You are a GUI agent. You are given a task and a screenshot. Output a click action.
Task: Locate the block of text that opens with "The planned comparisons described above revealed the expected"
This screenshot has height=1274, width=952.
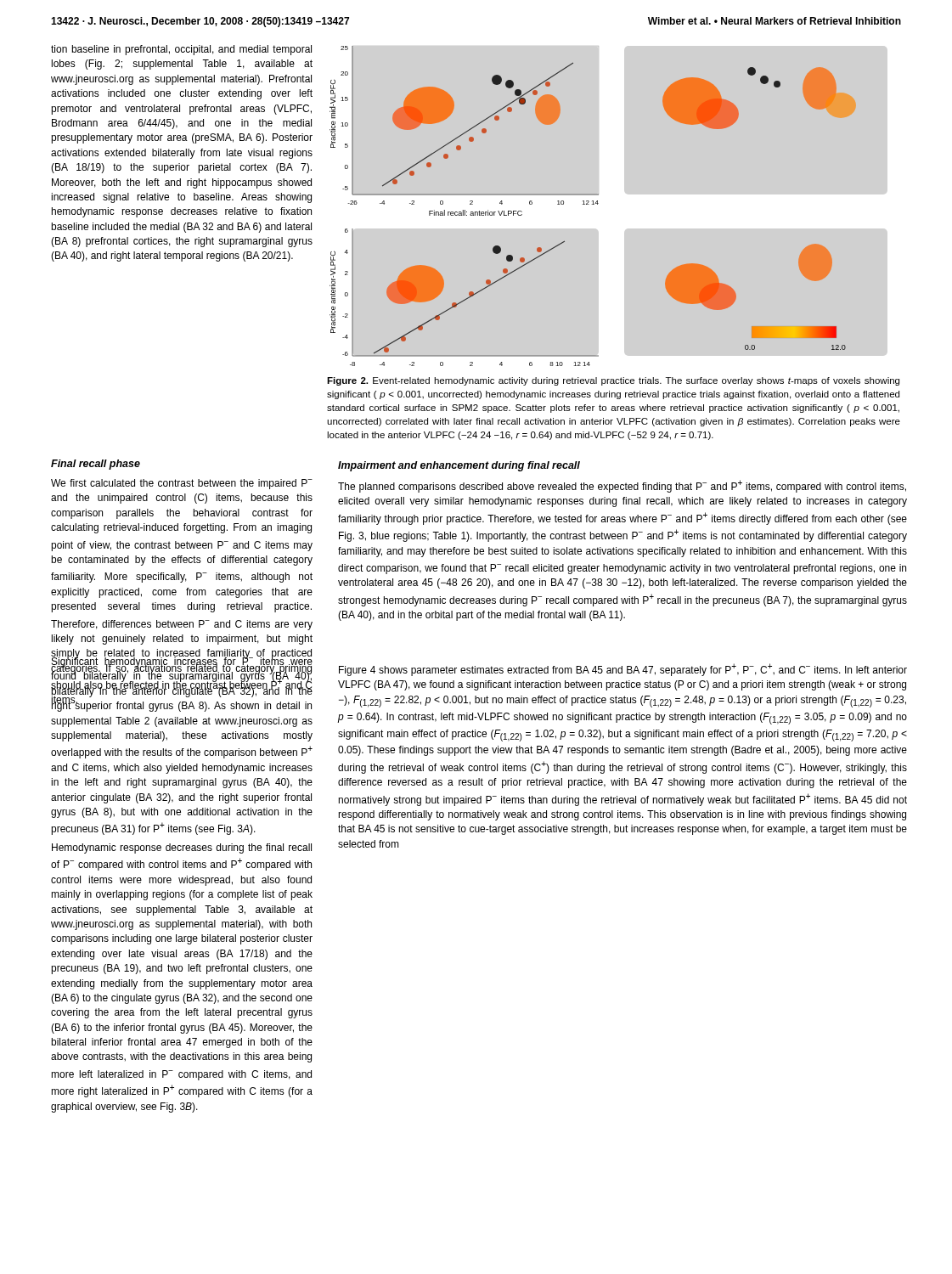(622, 550)
